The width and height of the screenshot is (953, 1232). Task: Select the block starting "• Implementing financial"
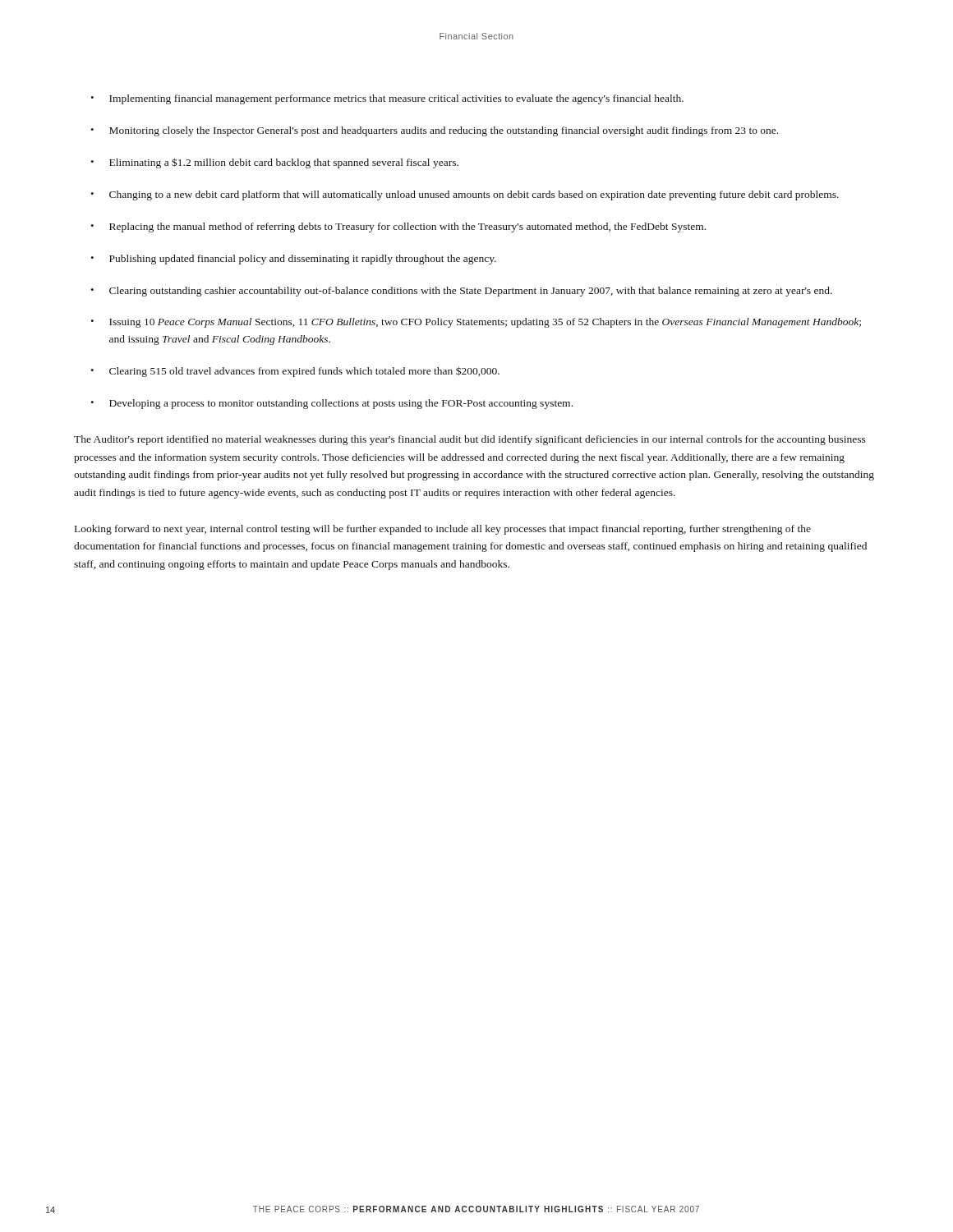coord(387,99)
